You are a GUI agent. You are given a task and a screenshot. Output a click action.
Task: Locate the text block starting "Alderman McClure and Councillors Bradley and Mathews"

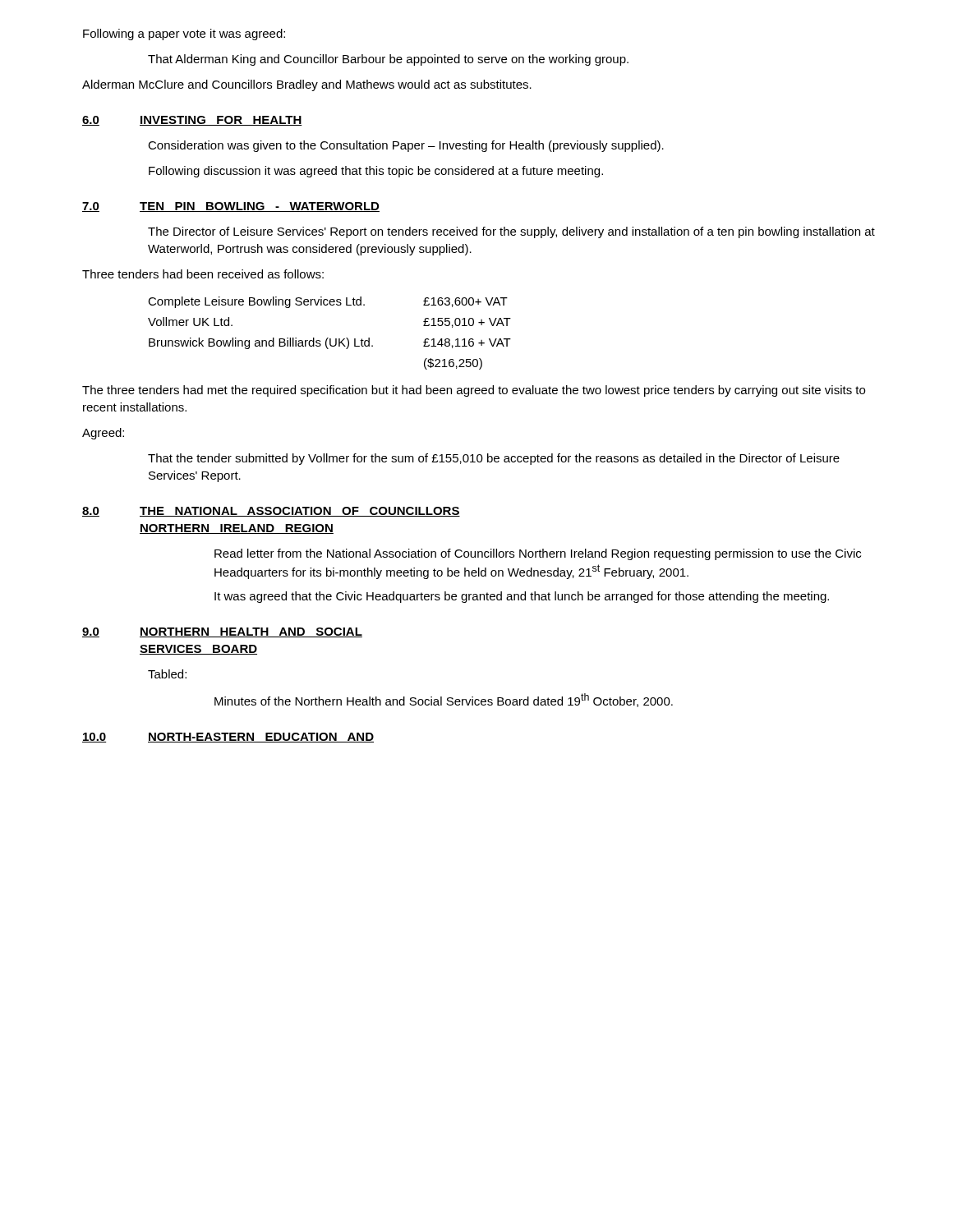[307, 84]
